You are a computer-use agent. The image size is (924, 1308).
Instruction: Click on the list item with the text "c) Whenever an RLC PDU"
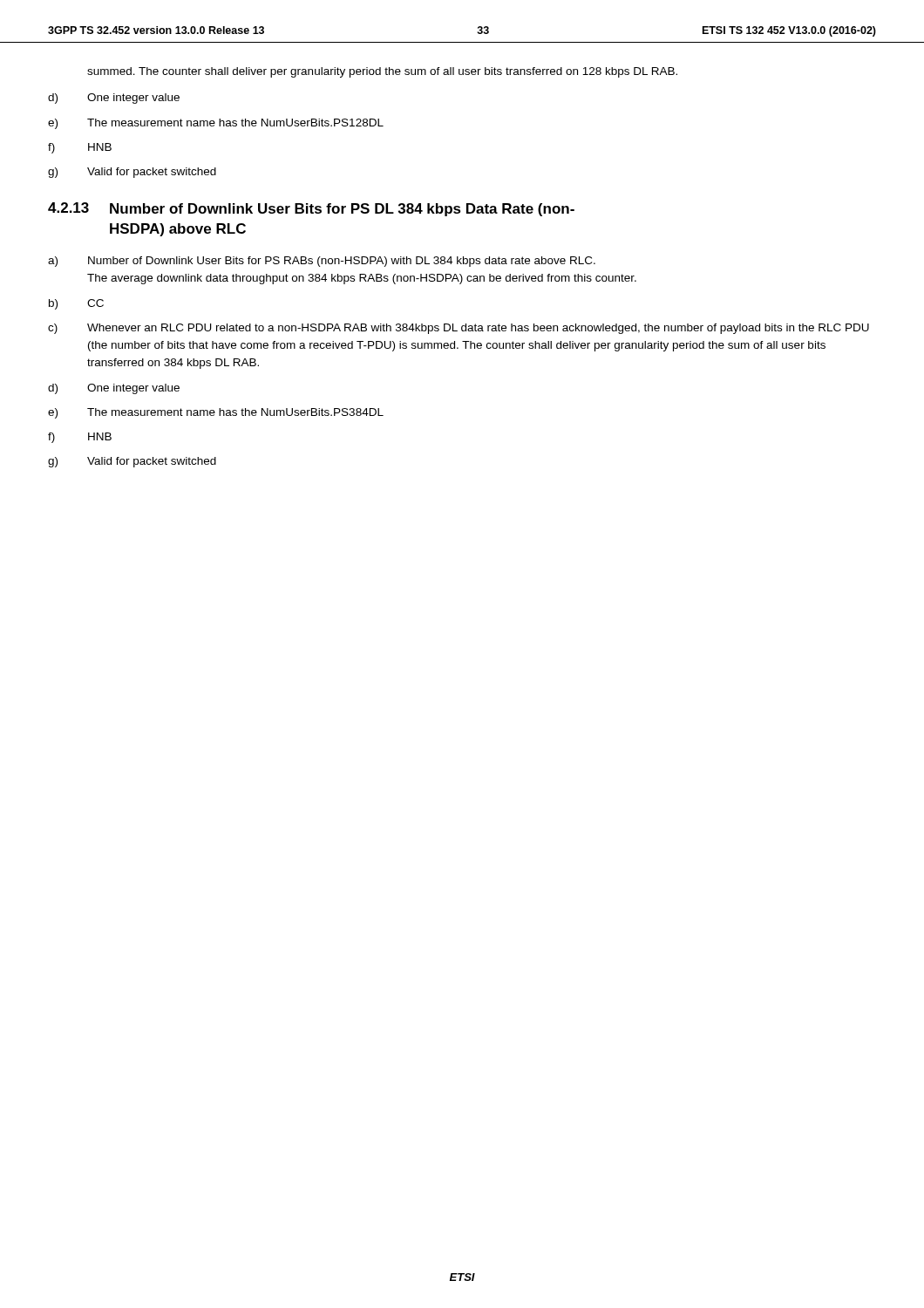[462, 346]
